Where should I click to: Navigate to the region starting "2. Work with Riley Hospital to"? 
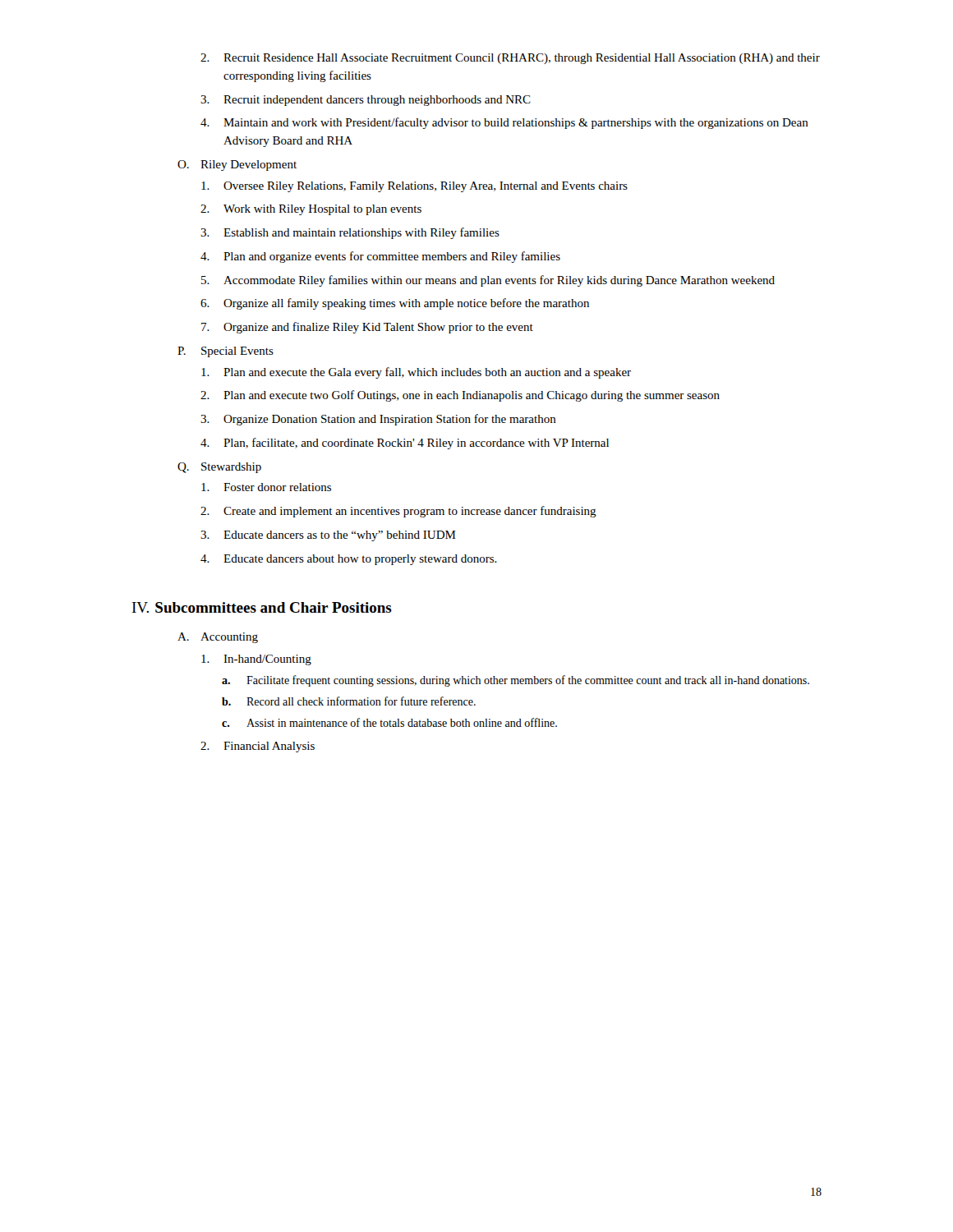311,210
